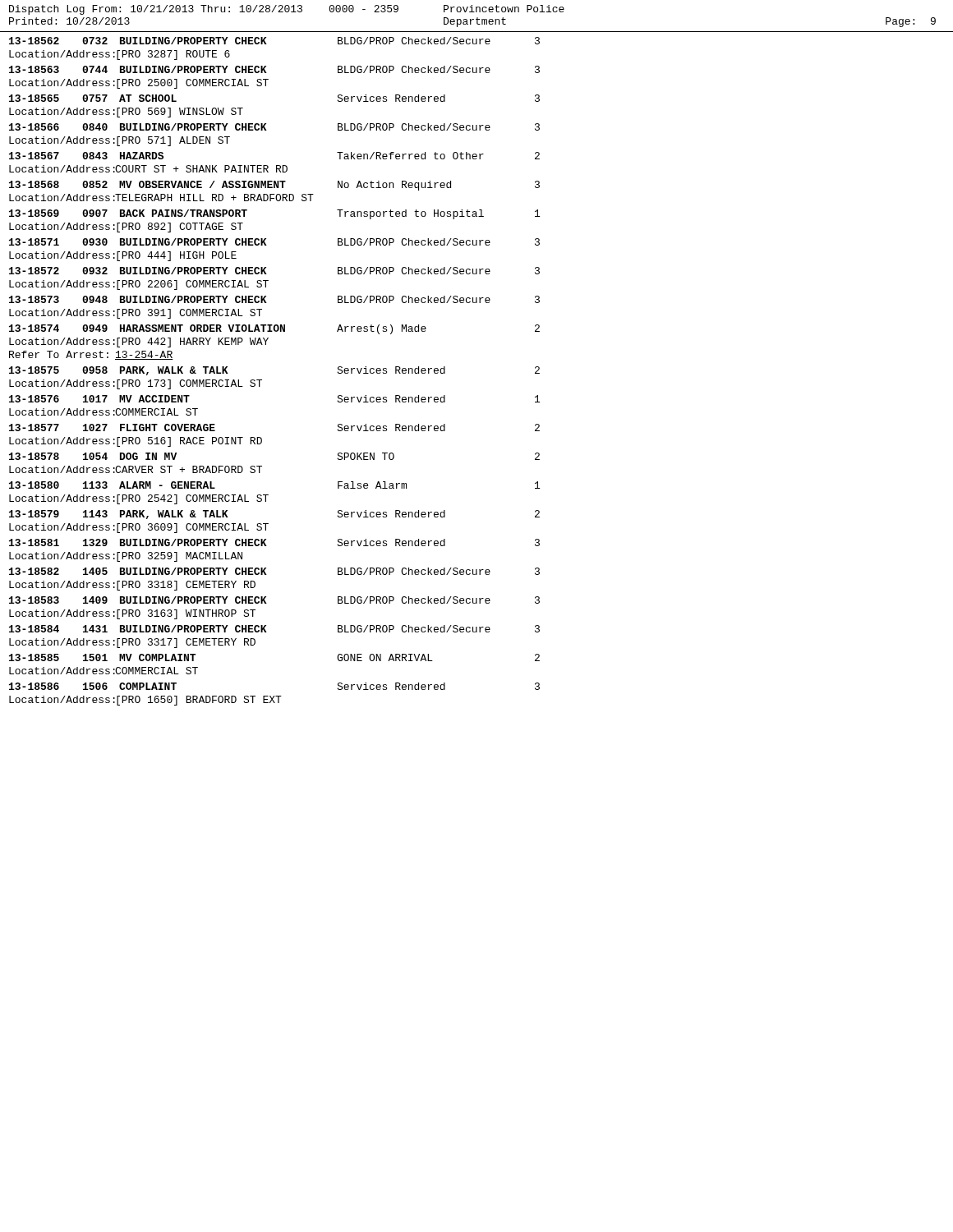
Task: Select the list item that reads "13-18583 1409 BUILDING/PROPERTY CHECK BLDG/PROP"
Action: tap(476, 607)
